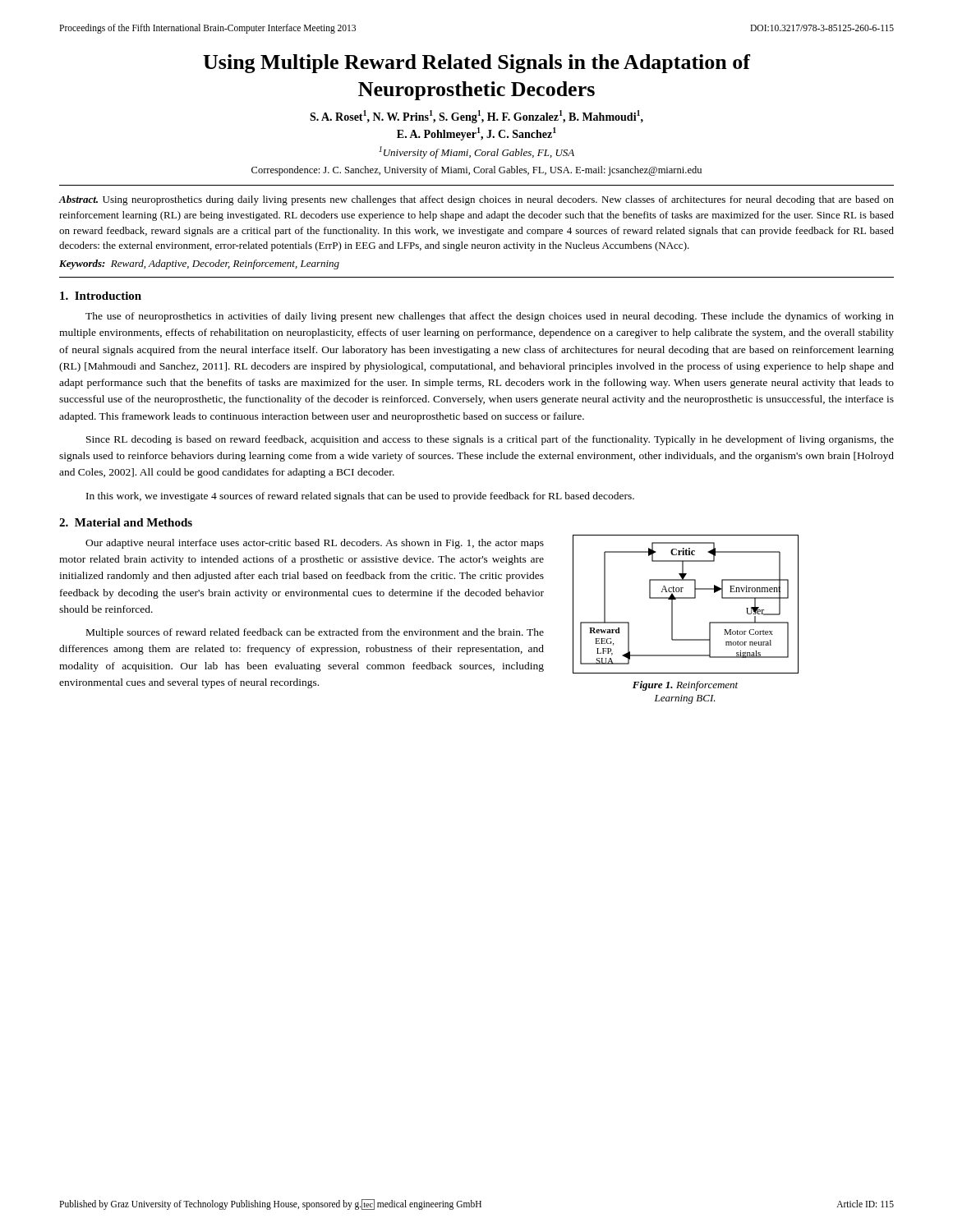Locate the block of text that opens with "Abstract. Using neuroprosthetics during daily"
The image size is (953, 1232).
[476, 231]
